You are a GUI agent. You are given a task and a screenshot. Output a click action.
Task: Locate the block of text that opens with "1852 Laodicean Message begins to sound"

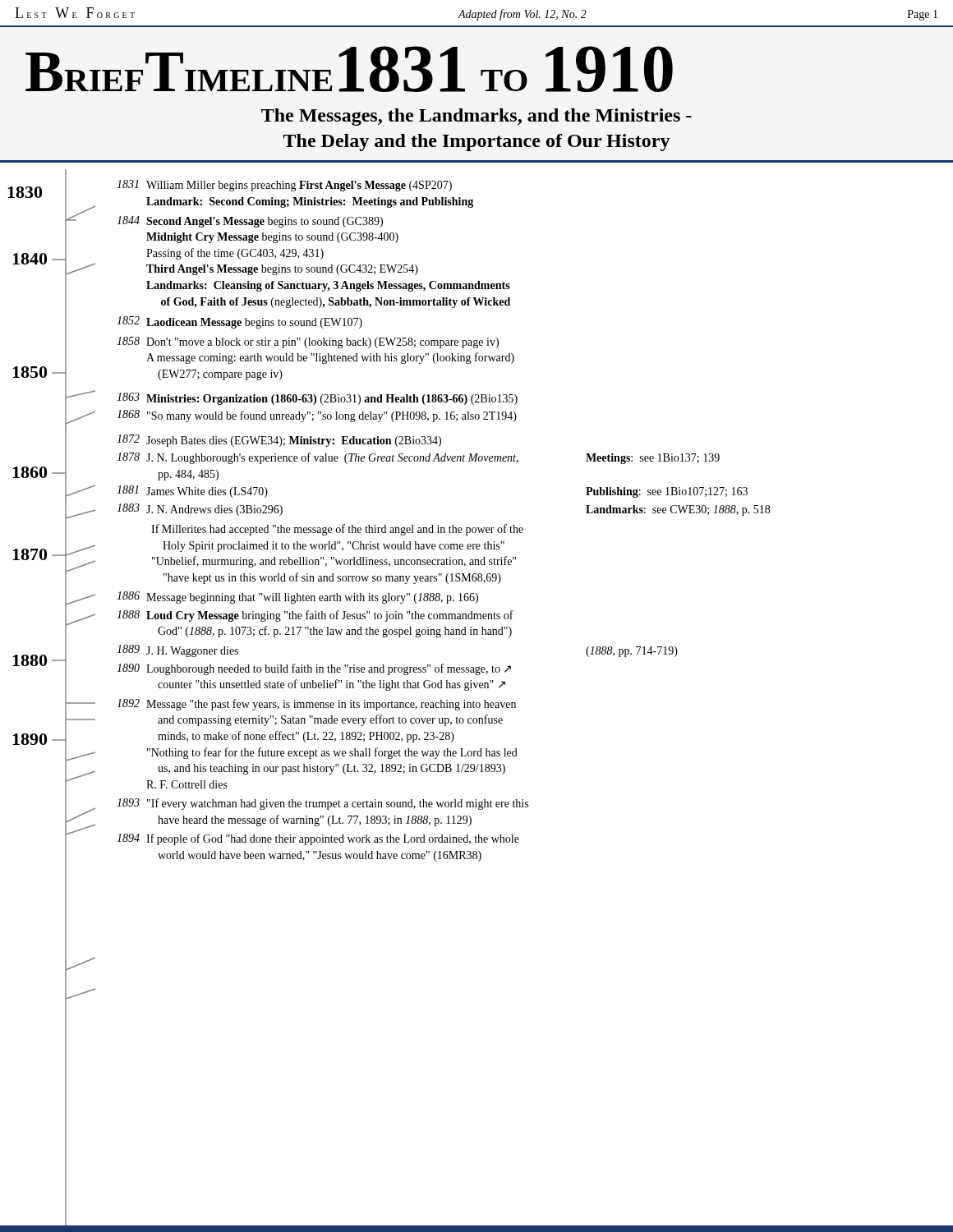[239, 322]
